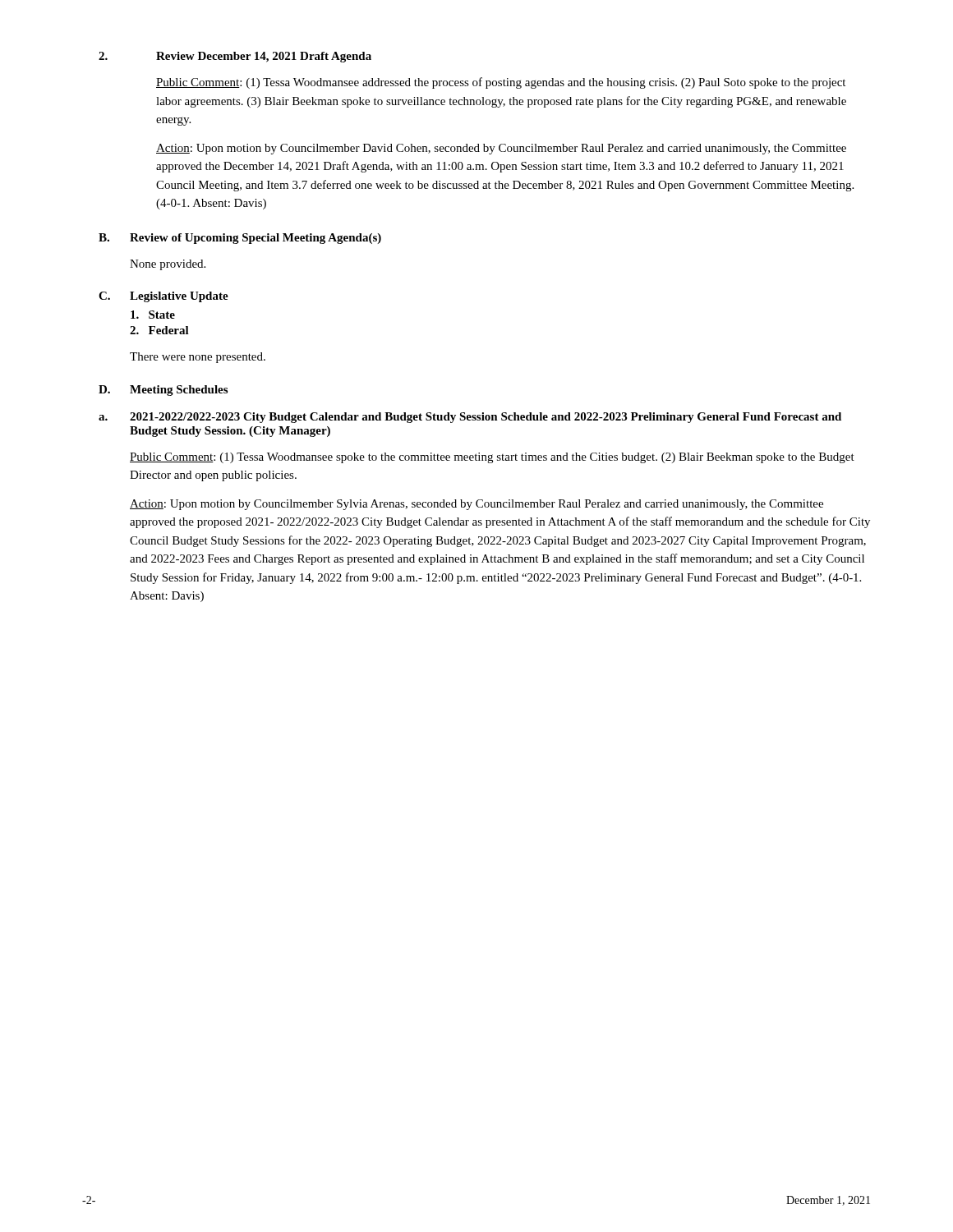Viewport: 953px width, 1232px height.
Task: Locate the section header that opens with "2021-2022/2022-2023 City Budget Calendar and Budget"
Action: (x=486, y=423)
